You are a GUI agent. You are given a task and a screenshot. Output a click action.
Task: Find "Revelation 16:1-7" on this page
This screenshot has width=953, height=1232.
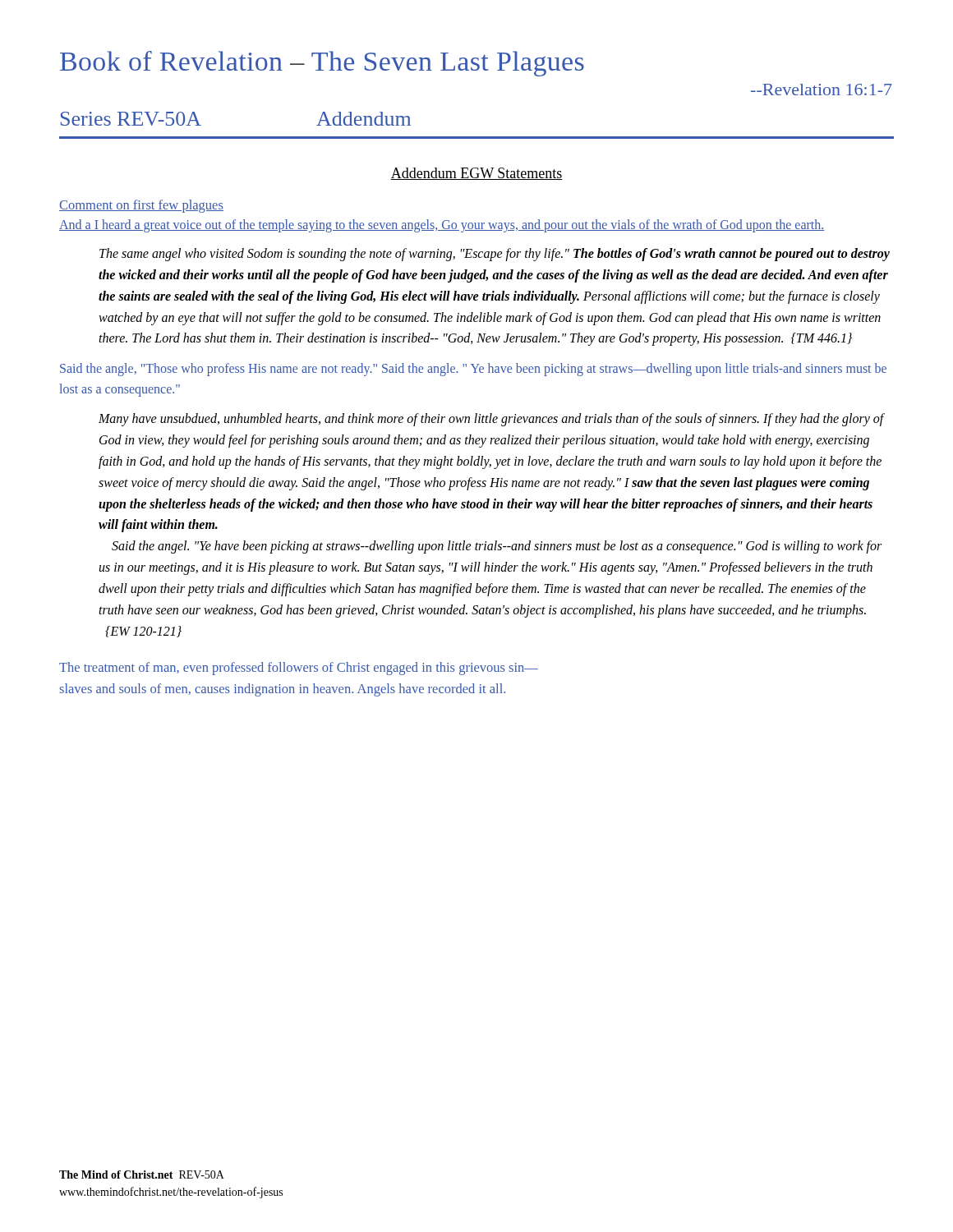821,89
